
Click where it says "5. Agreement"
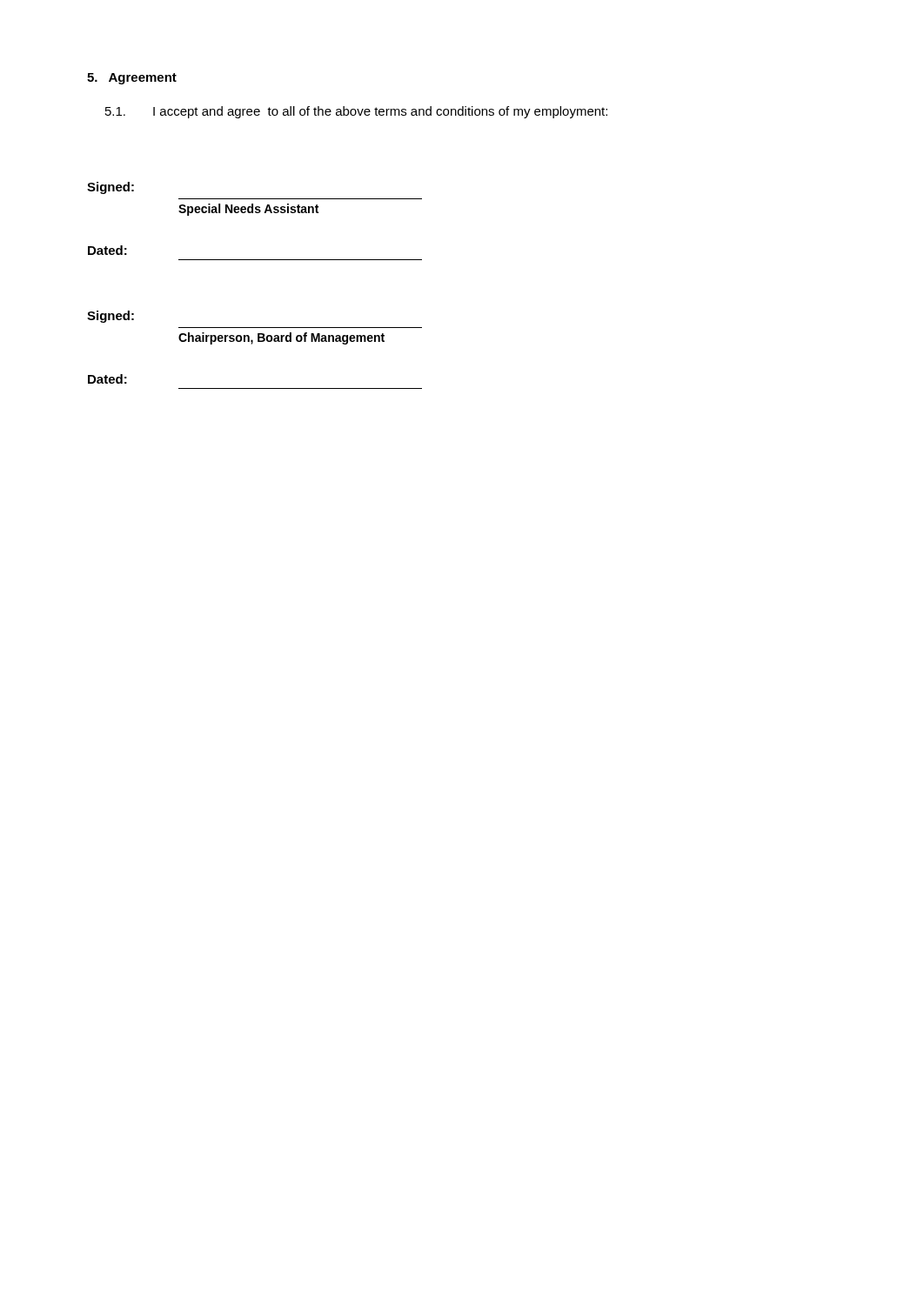[x=132, y=77]
